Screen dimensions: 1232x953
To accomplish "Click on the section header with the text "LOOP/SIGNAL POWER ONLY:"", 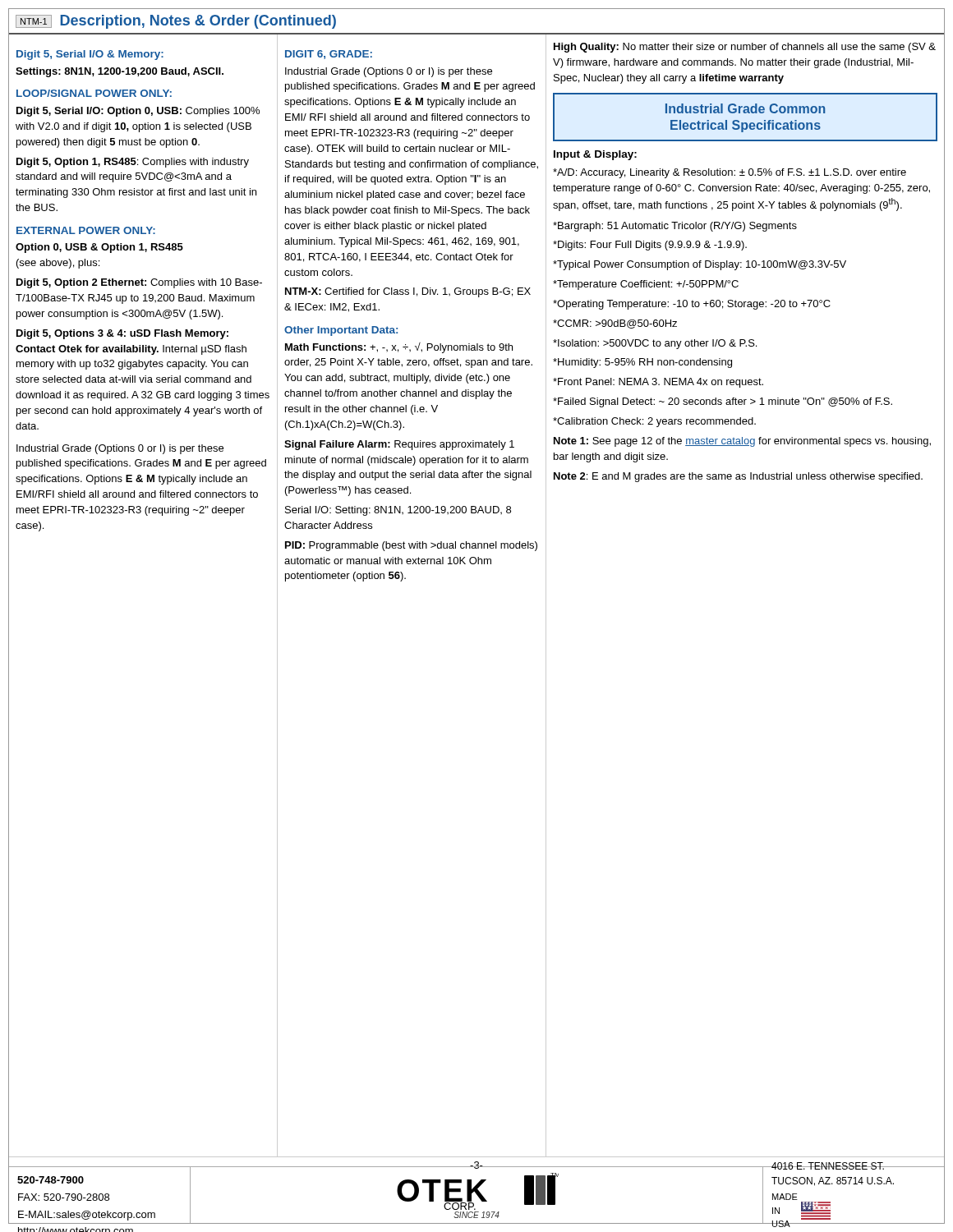I will click(x=94, y=94).
